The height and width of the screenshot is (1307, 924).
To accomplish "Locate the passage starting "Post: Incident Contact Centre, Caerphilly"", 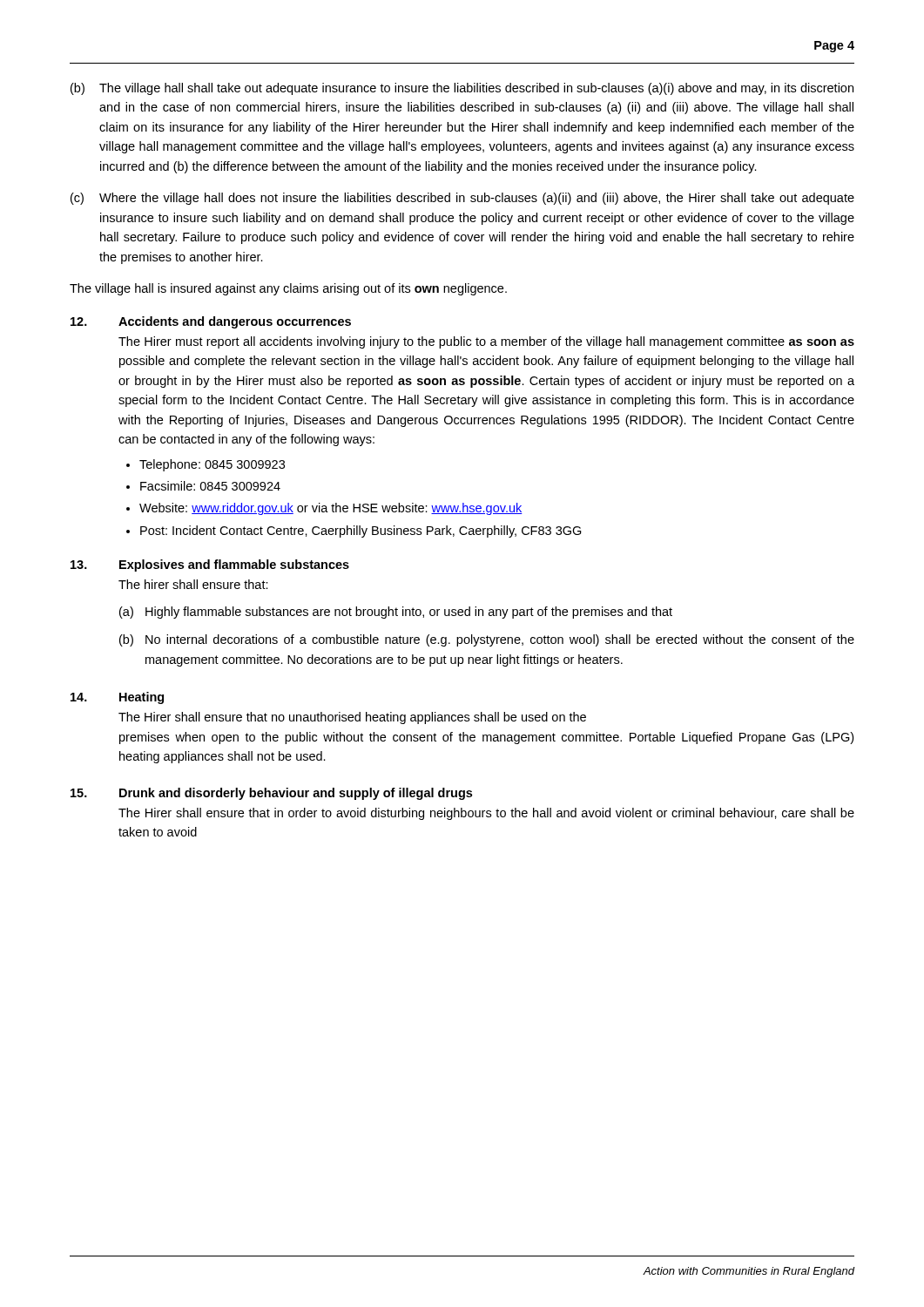I will point(361,531).
